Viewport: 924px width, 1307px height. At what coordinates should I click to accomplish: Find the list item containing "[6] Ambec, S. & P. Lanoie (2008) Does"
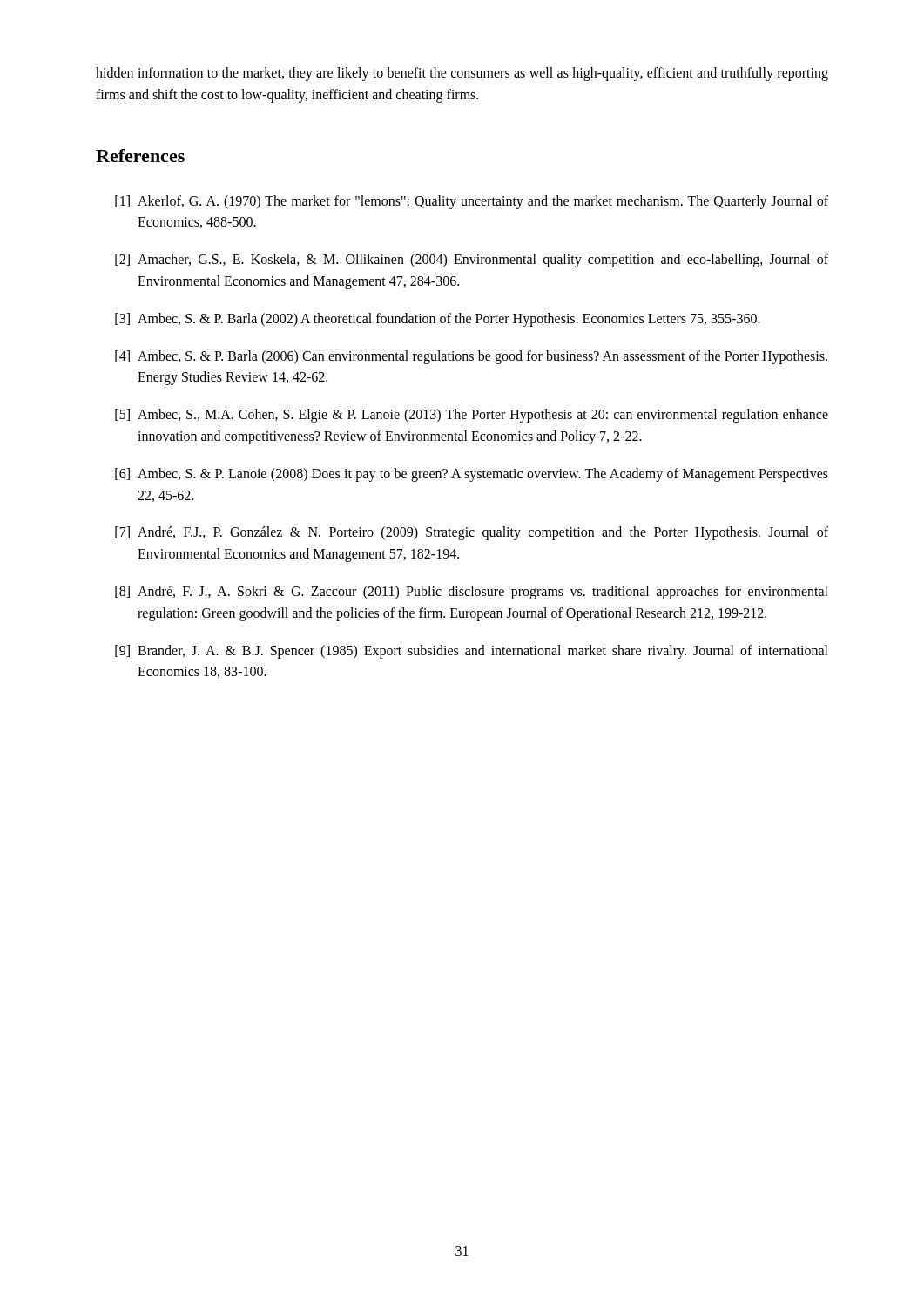462,485
